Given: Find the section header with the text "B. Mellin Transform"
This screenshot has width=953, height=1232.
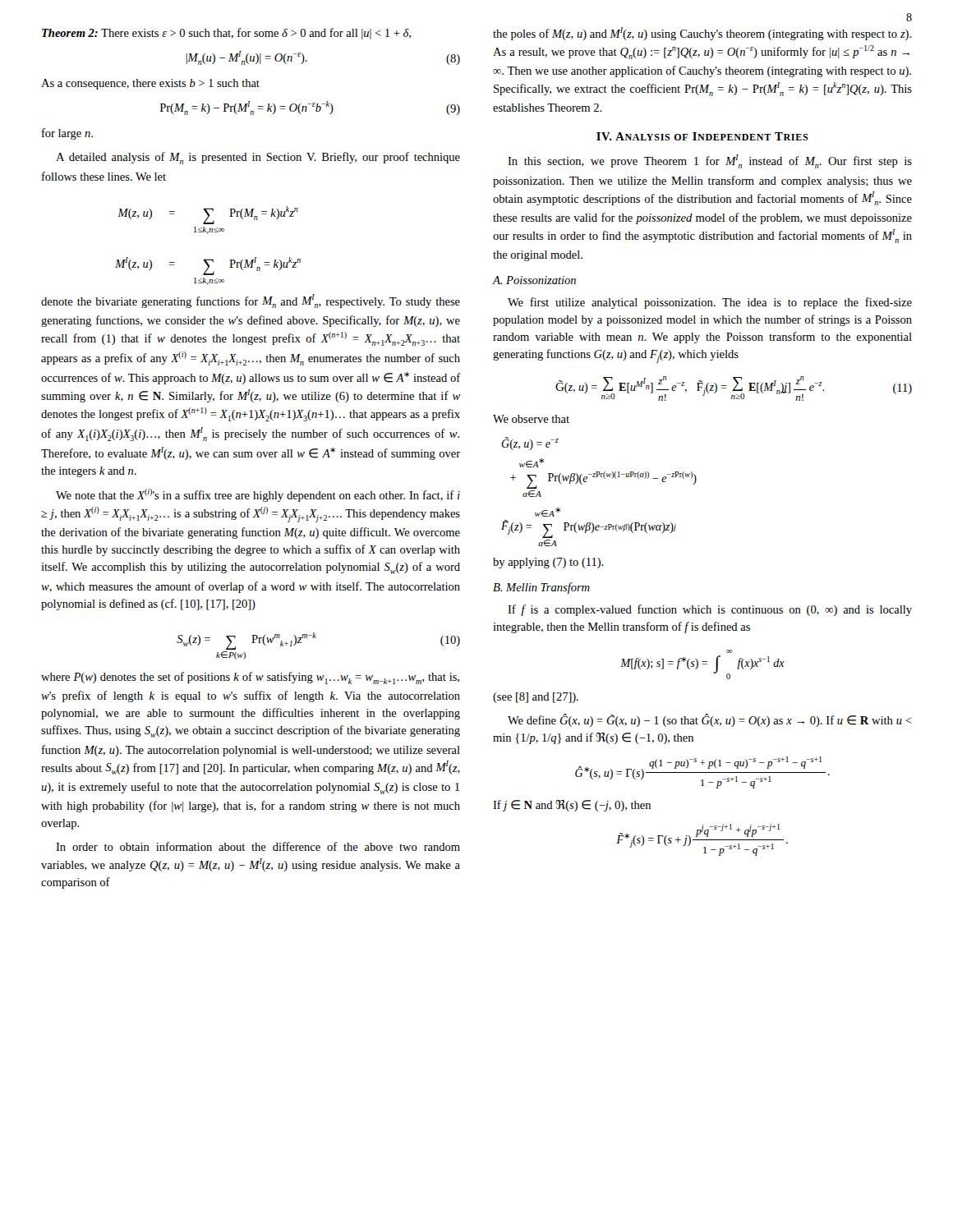Looking at the screenshot, I should [541, 587].
